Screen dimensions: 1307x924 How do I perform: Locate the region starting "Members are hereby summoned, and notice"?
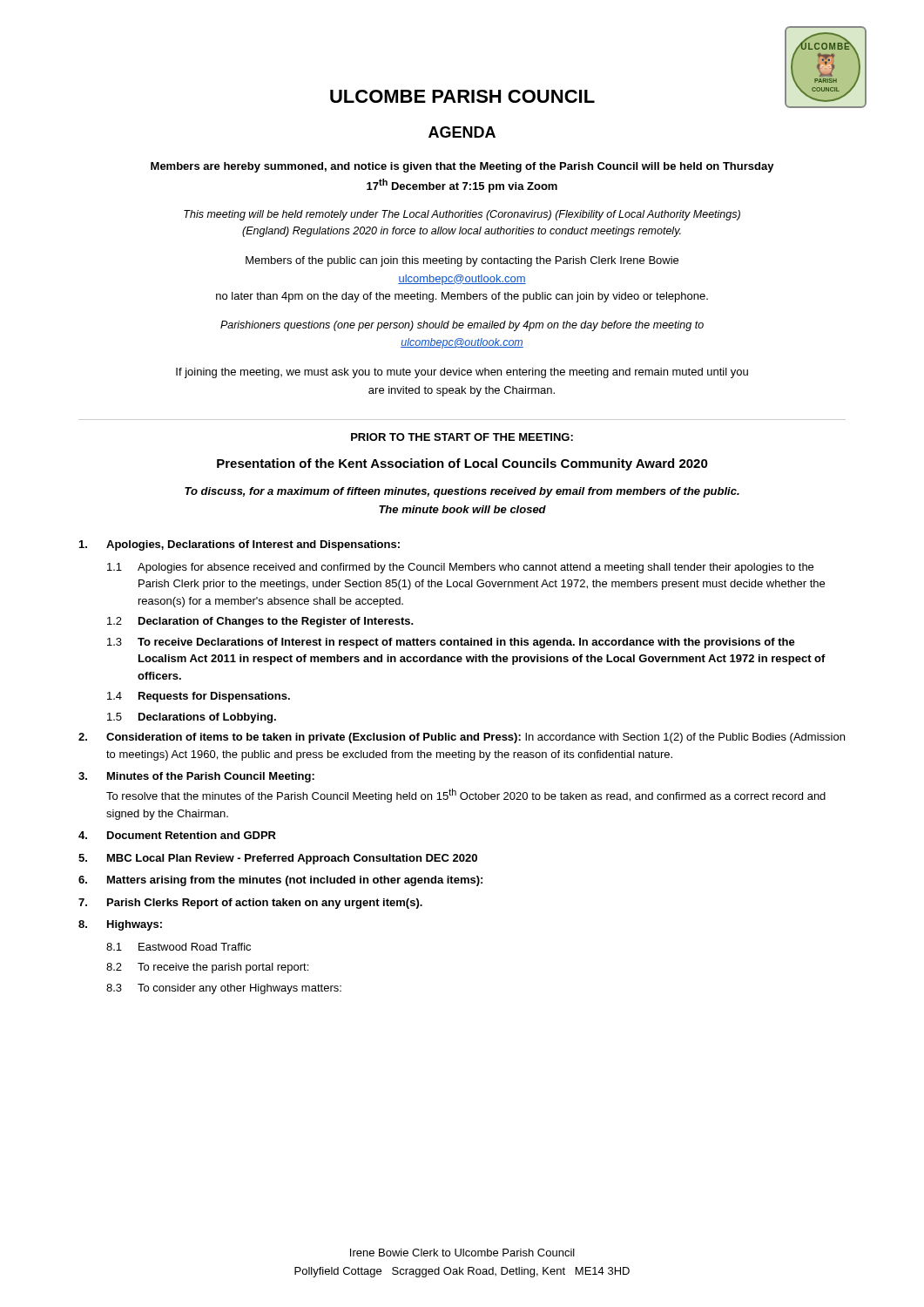point(462,176)
